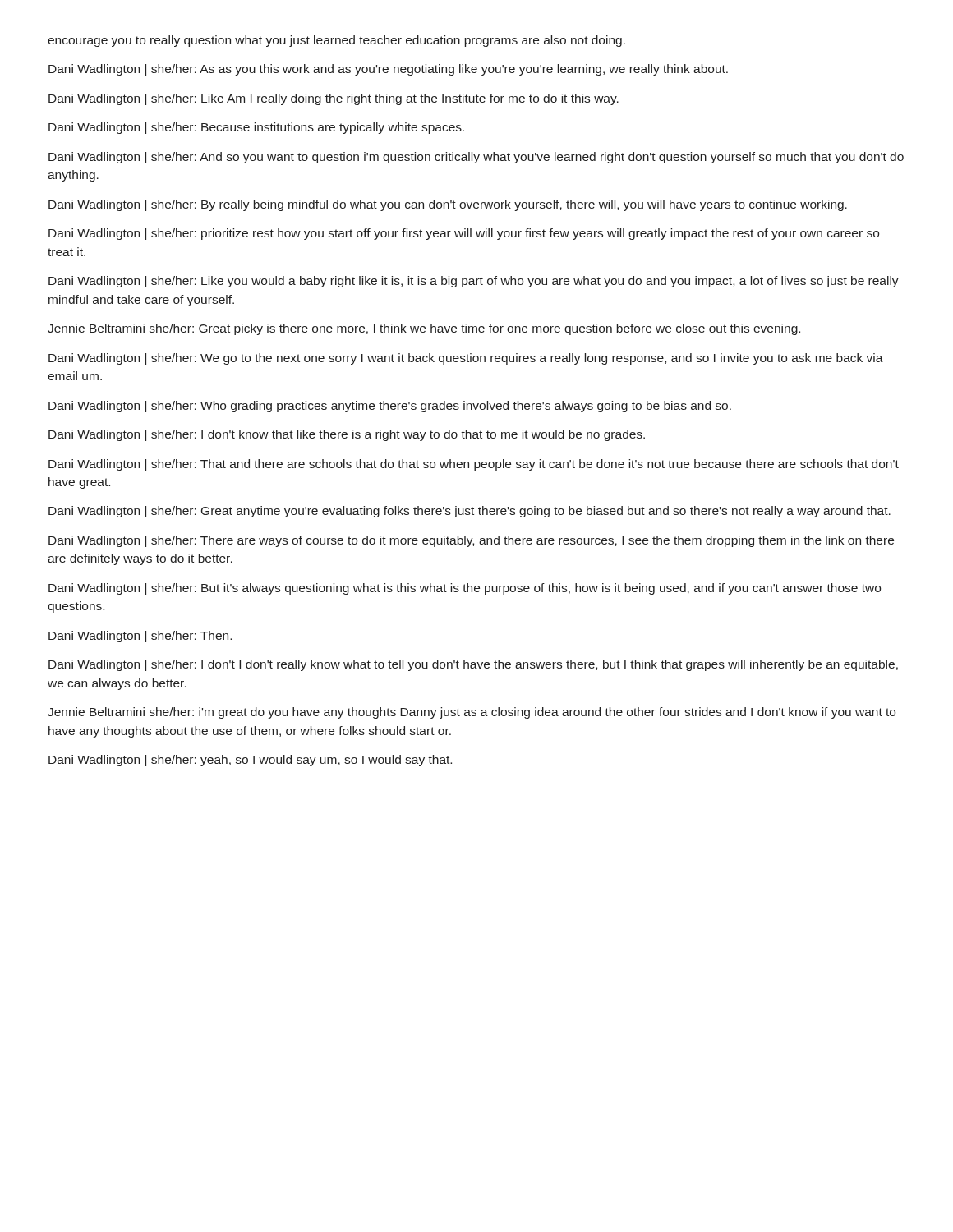Navigate to the region starting "Dani Wadlington | she/her: As as you this"
953x1232 pixels.
coord(388,69)
